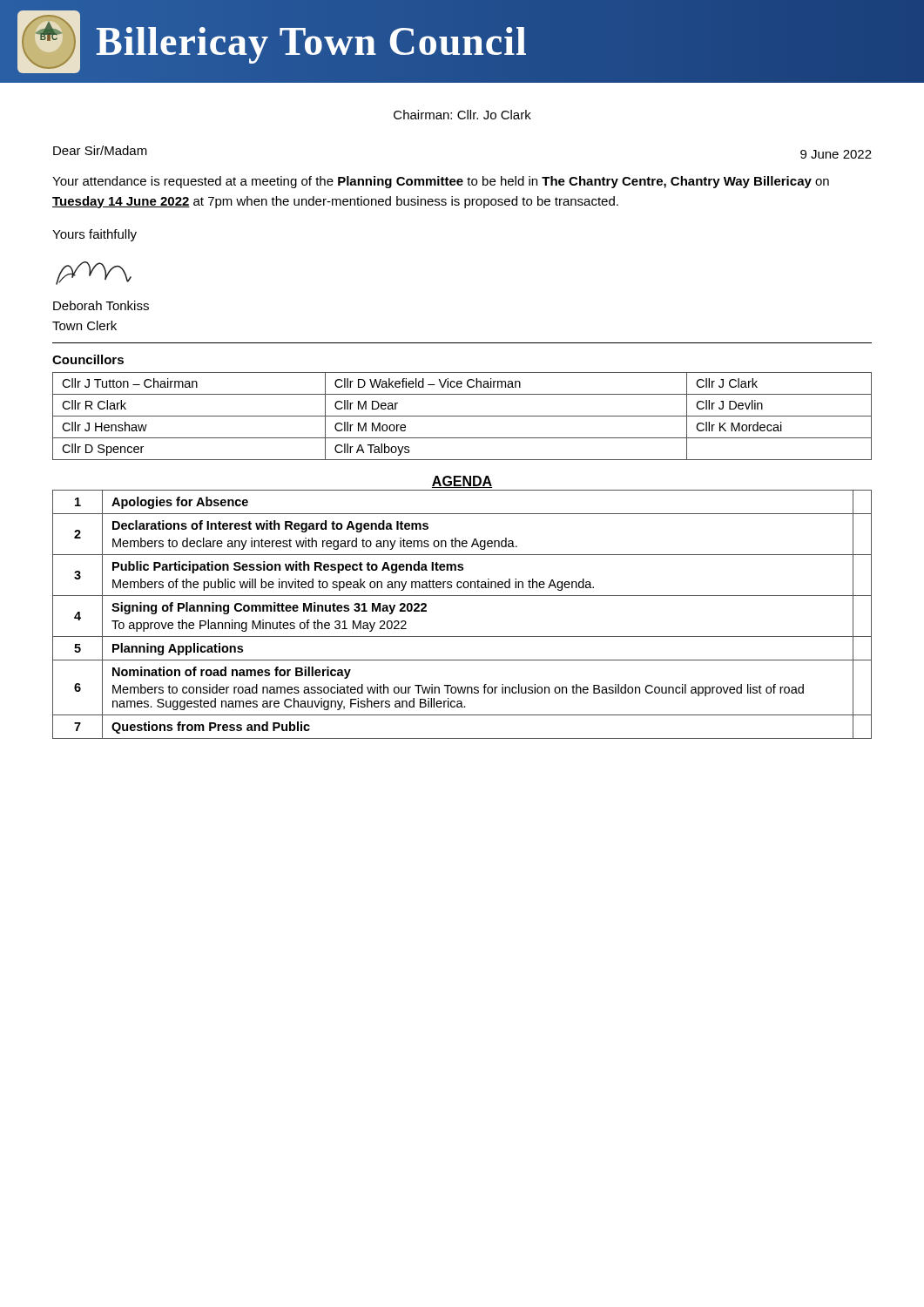Select the text that says "Dear Sir/Madam"
Screen dimensions: 1307x924
[x=100, y=150]
